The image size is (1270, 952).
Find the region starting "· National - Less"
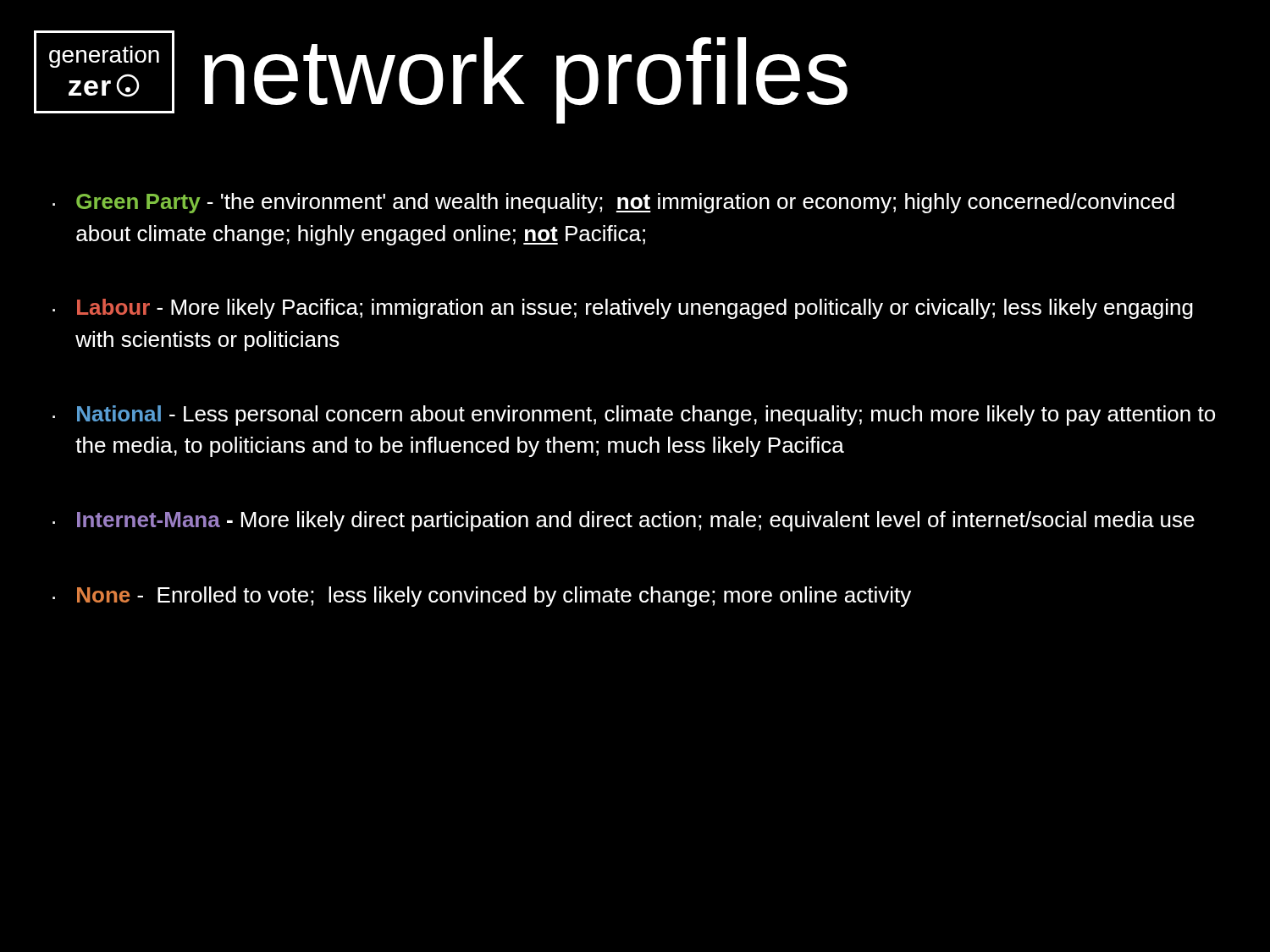[x=635, y=430]
